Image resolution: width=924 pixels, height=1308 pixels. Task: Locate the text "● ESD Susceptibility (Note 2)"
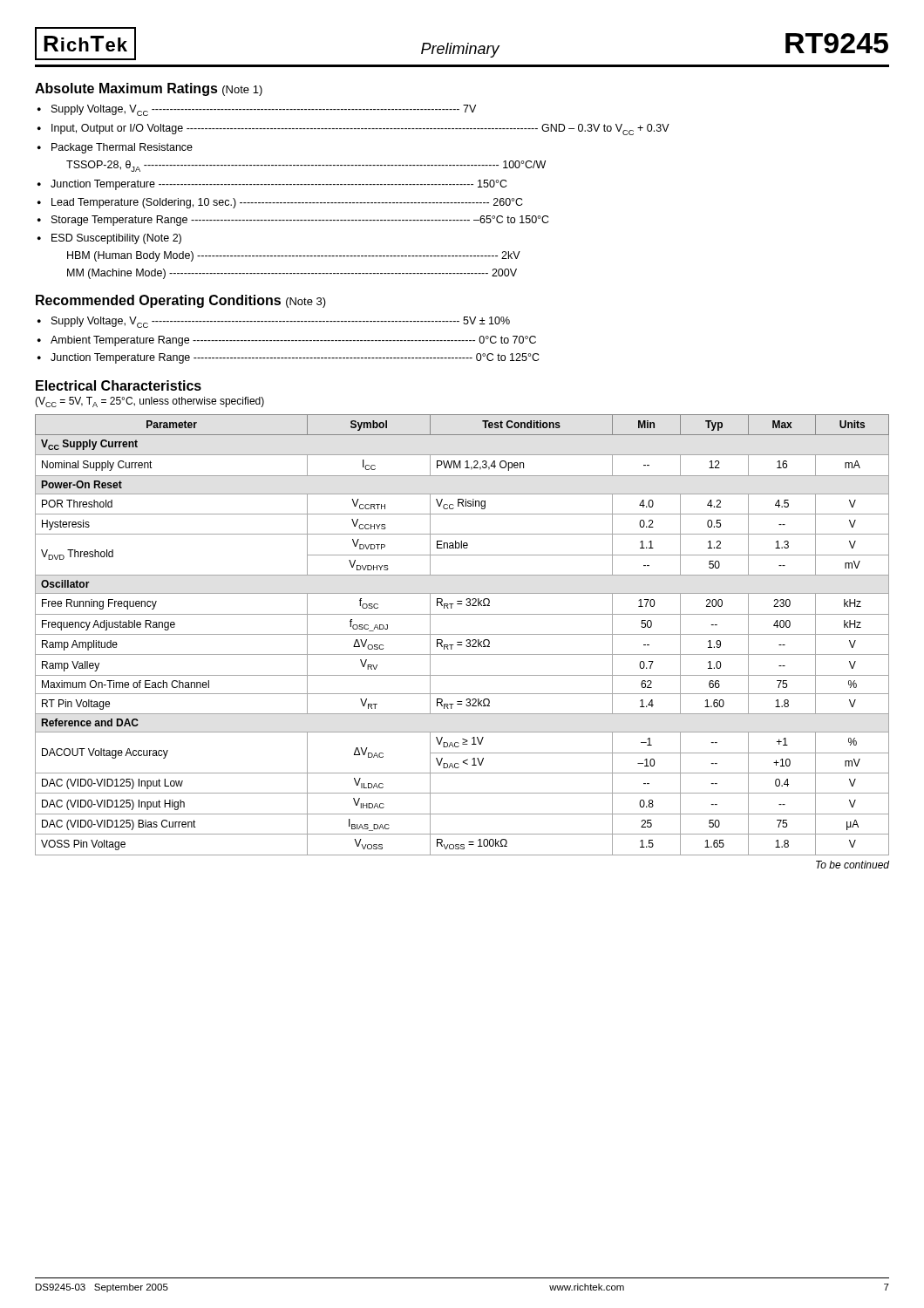click(109, 238)
